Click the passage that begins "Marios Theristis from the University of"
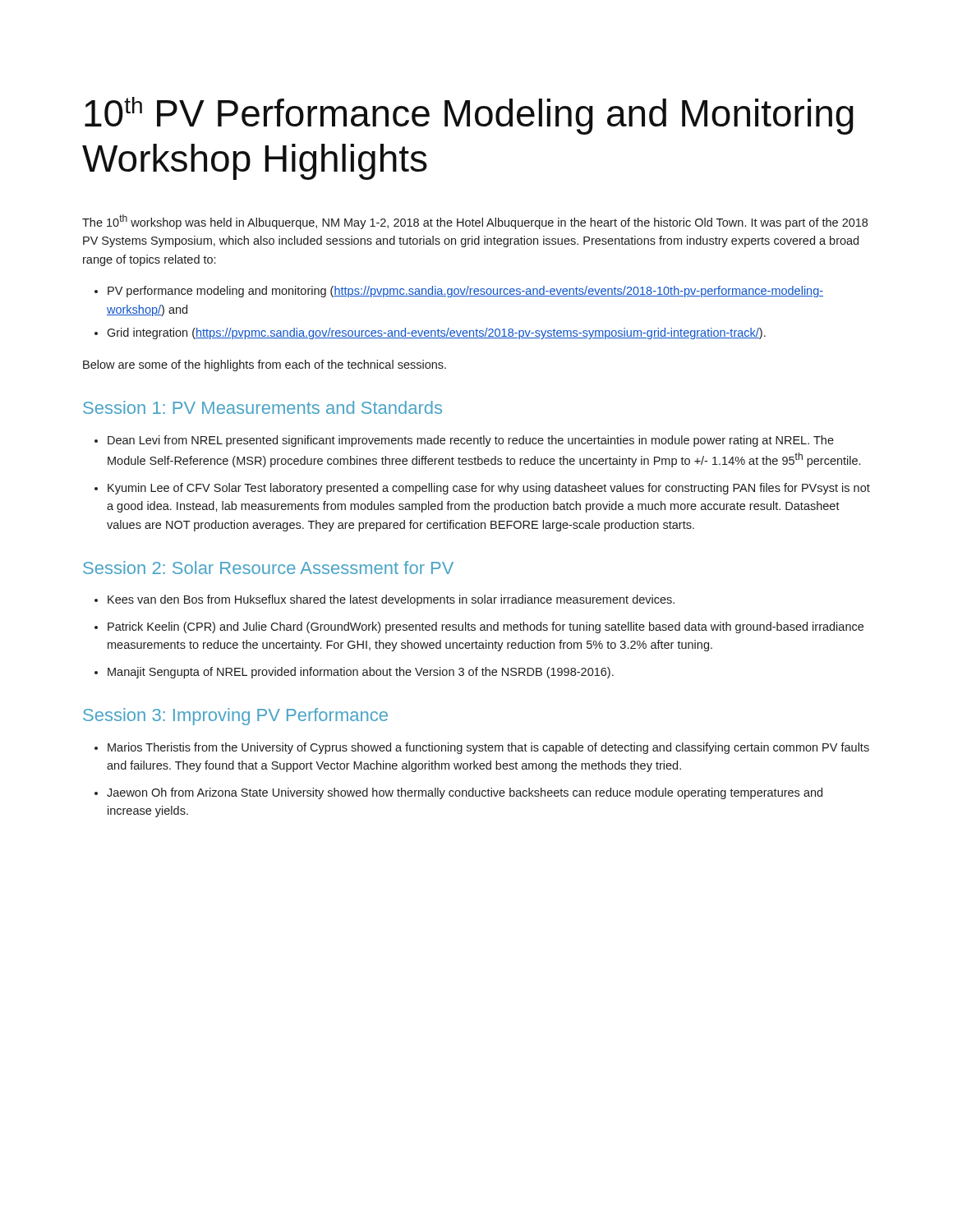 [488, 757]
